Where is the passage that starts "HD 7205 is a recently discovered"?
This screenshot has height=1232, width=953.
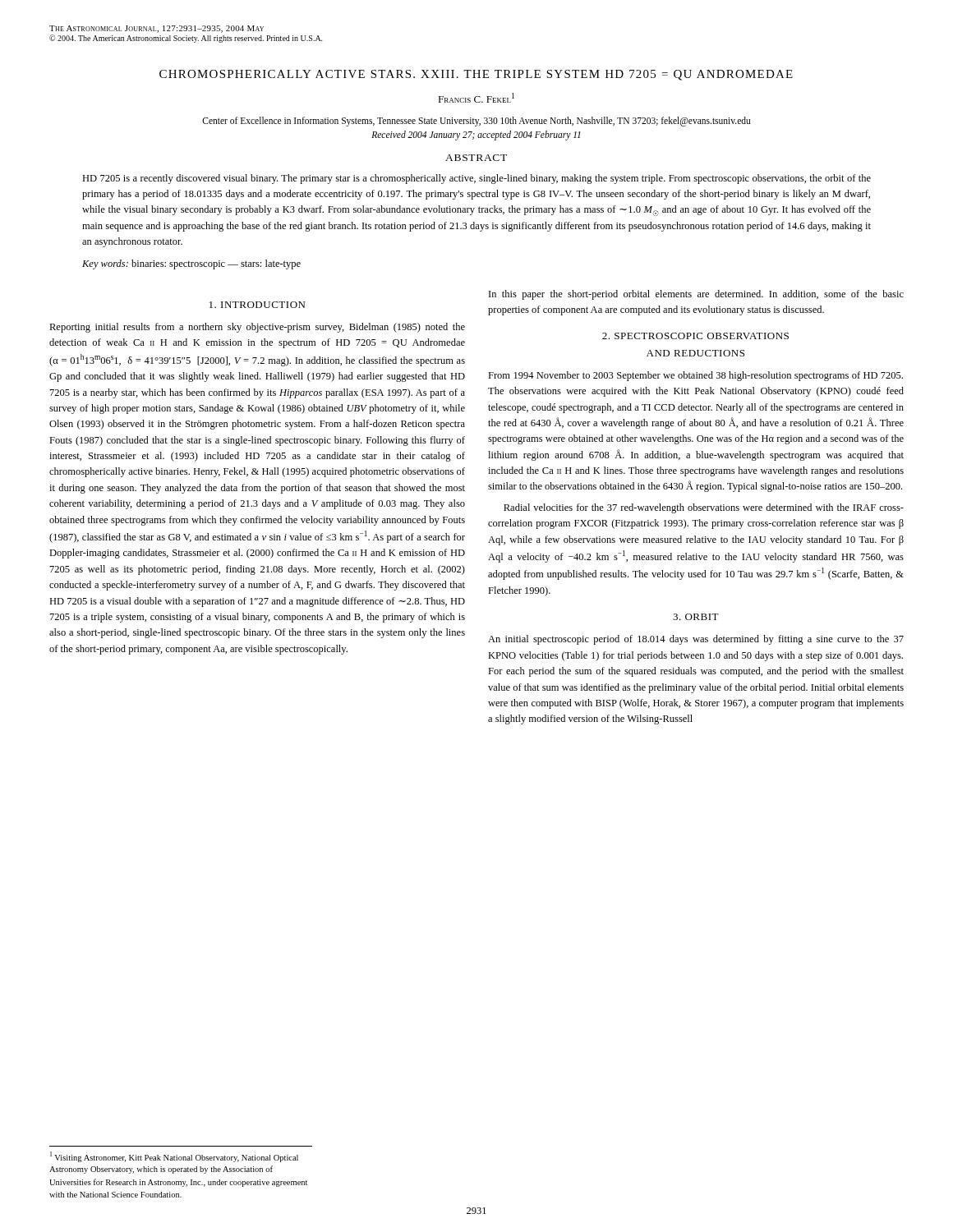476,210
